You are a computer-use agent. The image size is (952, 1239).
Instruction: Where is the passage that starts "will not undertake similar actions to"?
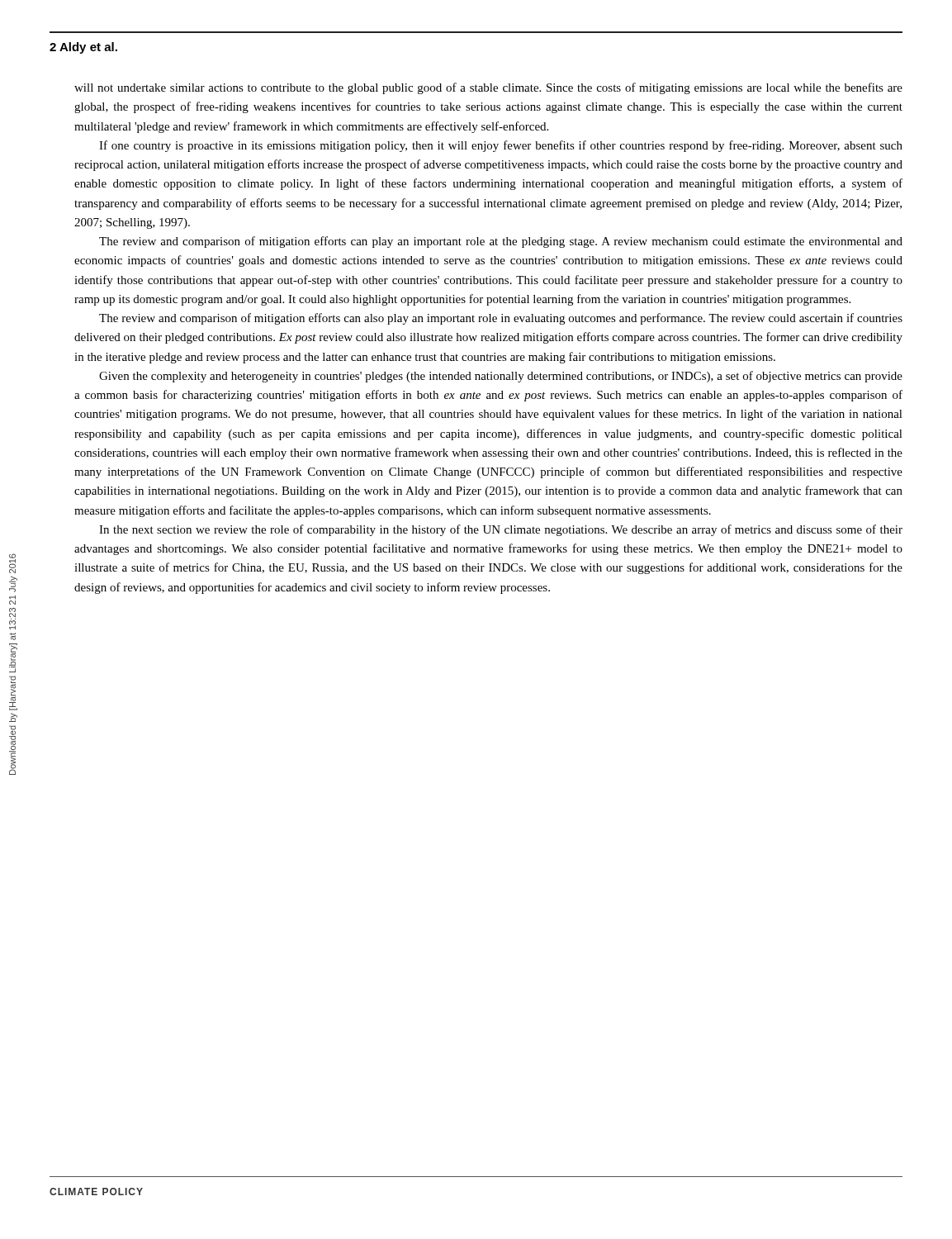point(488,107)
